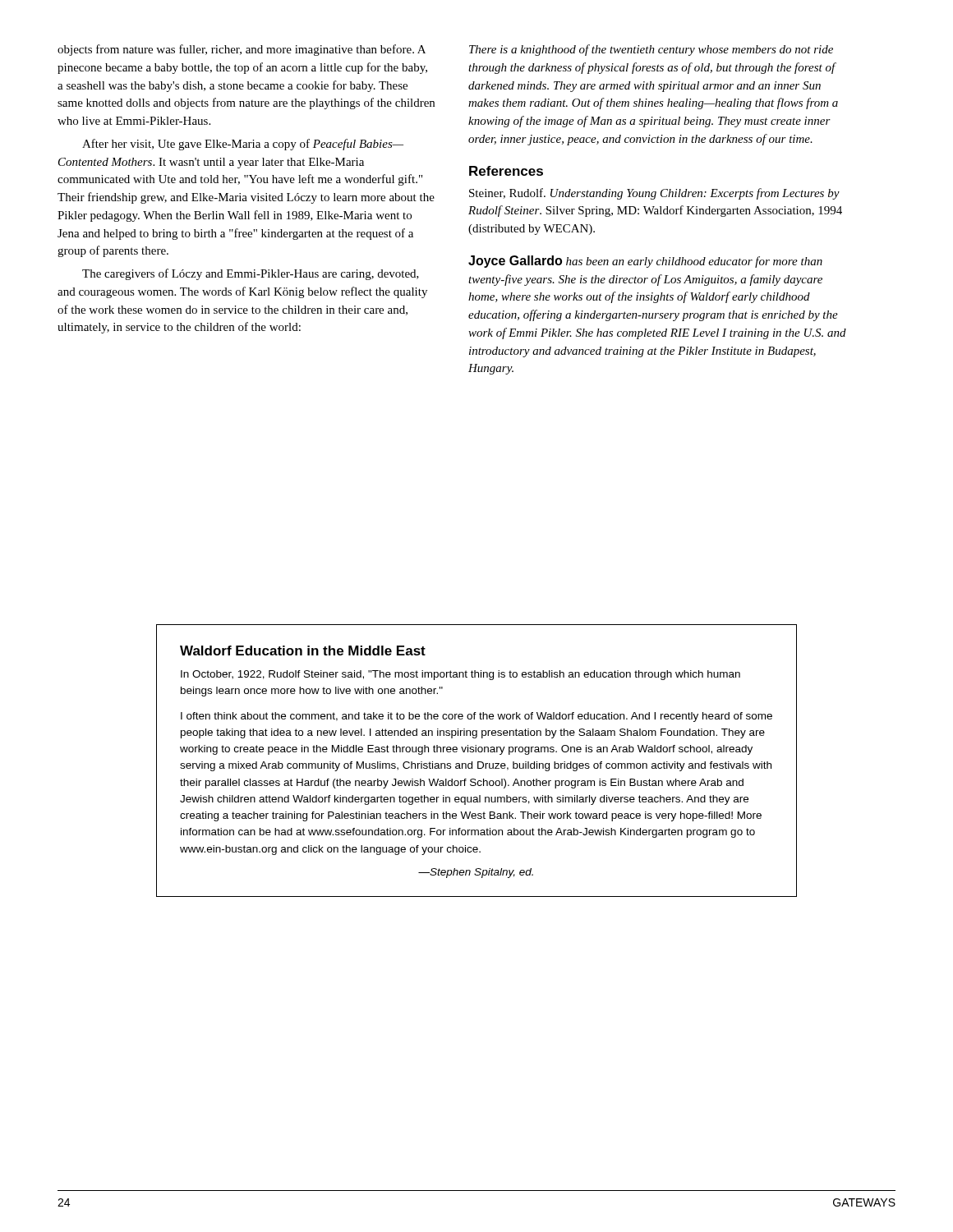The image size is (953, 1232).
Task: Locate the element starting "I often think"
Action: pyautogui.click(x=476, y=782)
